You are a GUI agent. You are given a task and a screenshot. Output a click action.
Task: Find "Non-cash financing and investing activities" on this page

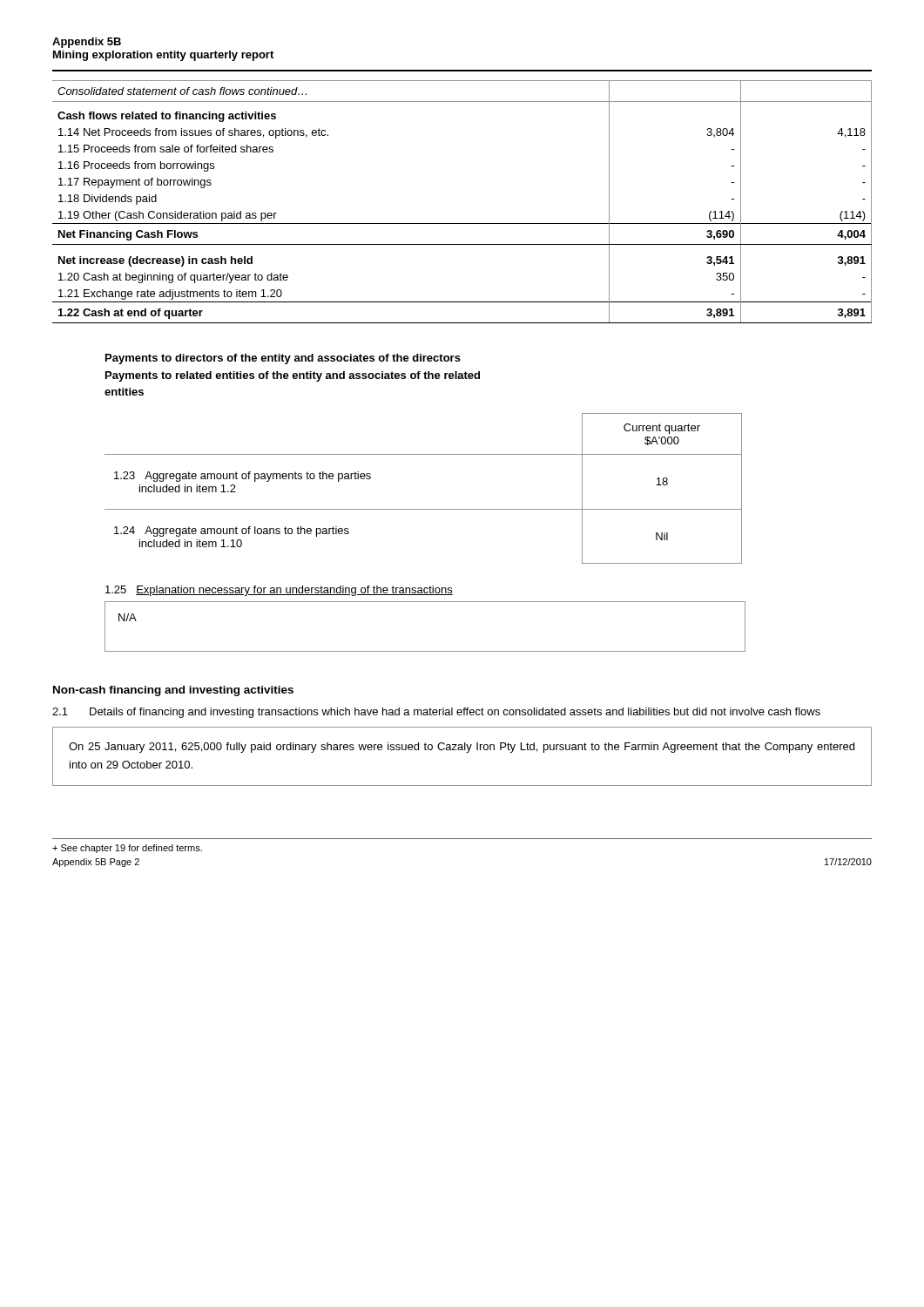tap(173, 690)
